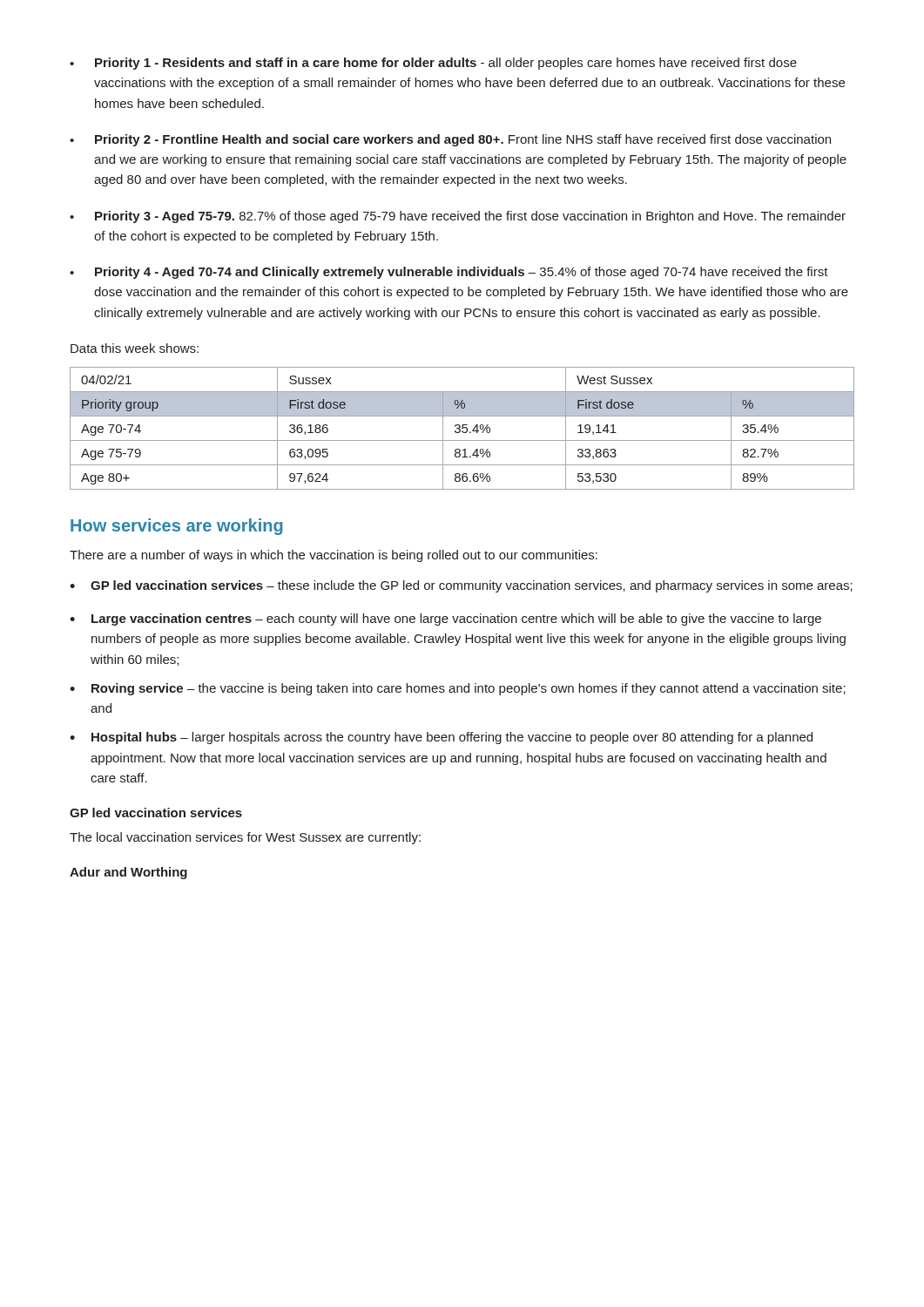The image size is (924, 1307).
Task: Find the list item with the text "• Priority 2"
Action: [x=462, y=159]
